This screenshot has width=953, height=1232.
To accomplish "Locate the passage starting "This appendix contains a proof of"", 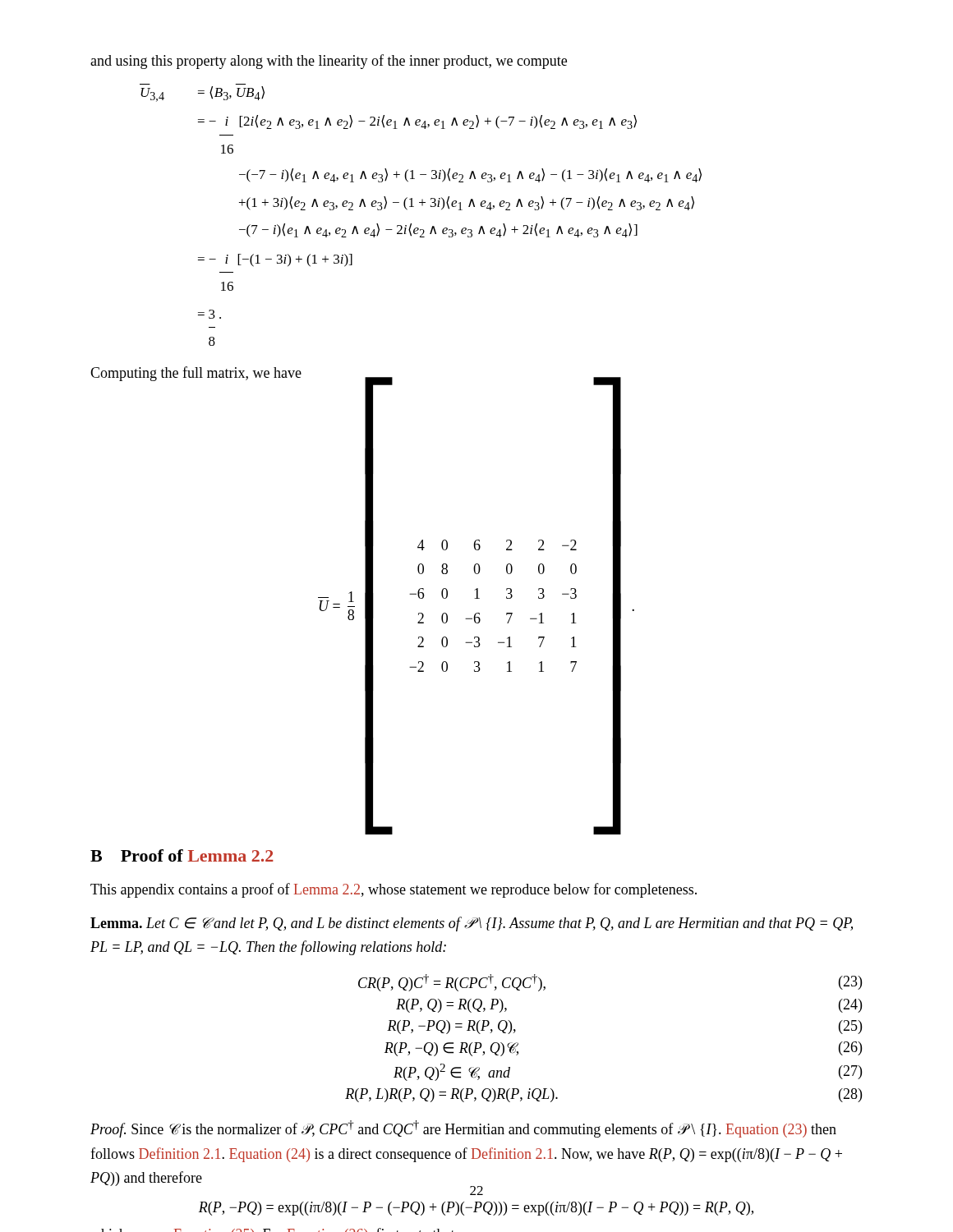I will point(394,889).
